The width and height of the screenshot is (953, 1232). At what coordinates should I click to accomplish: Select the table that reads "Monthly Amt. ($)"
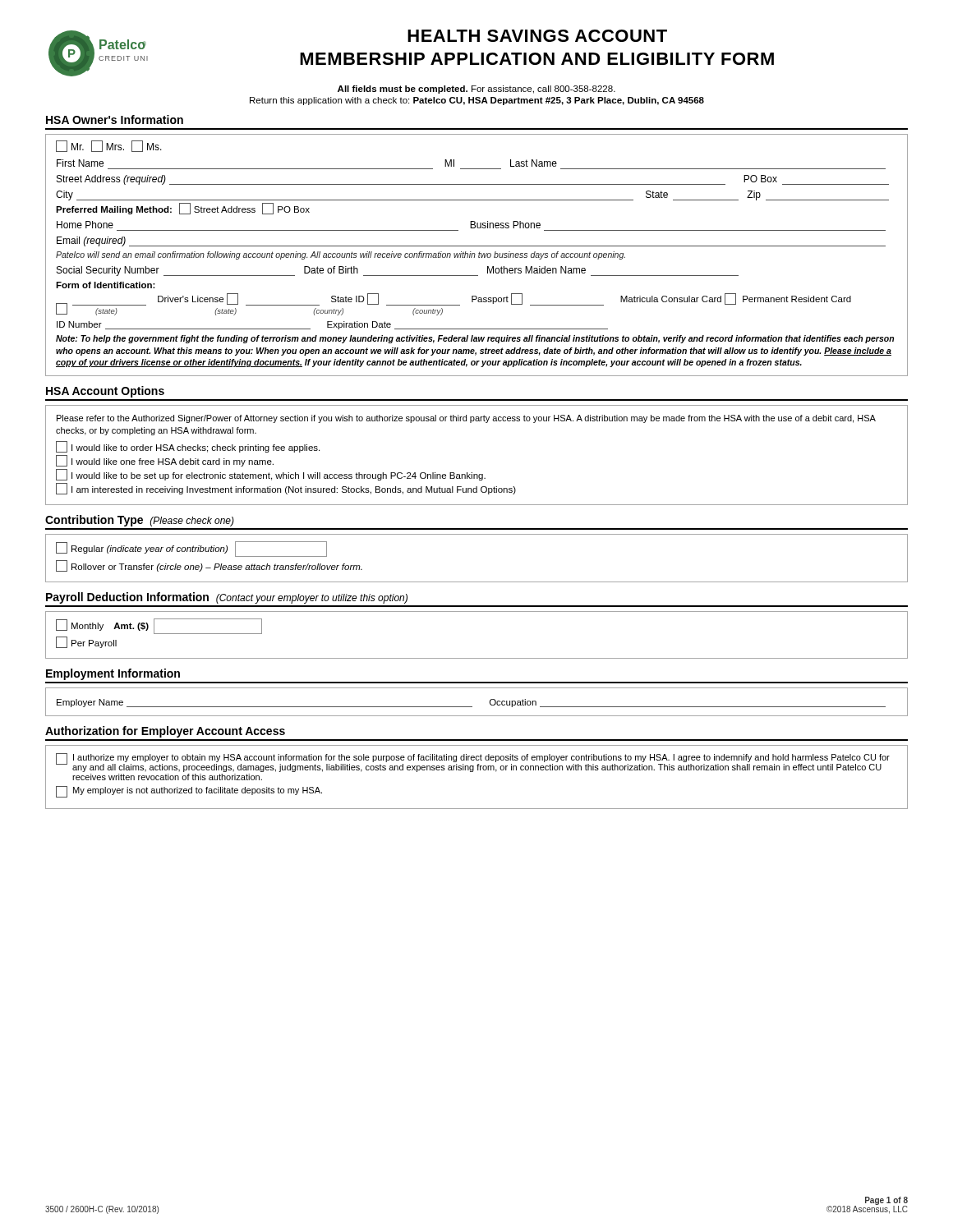click(x=476, y=635)
